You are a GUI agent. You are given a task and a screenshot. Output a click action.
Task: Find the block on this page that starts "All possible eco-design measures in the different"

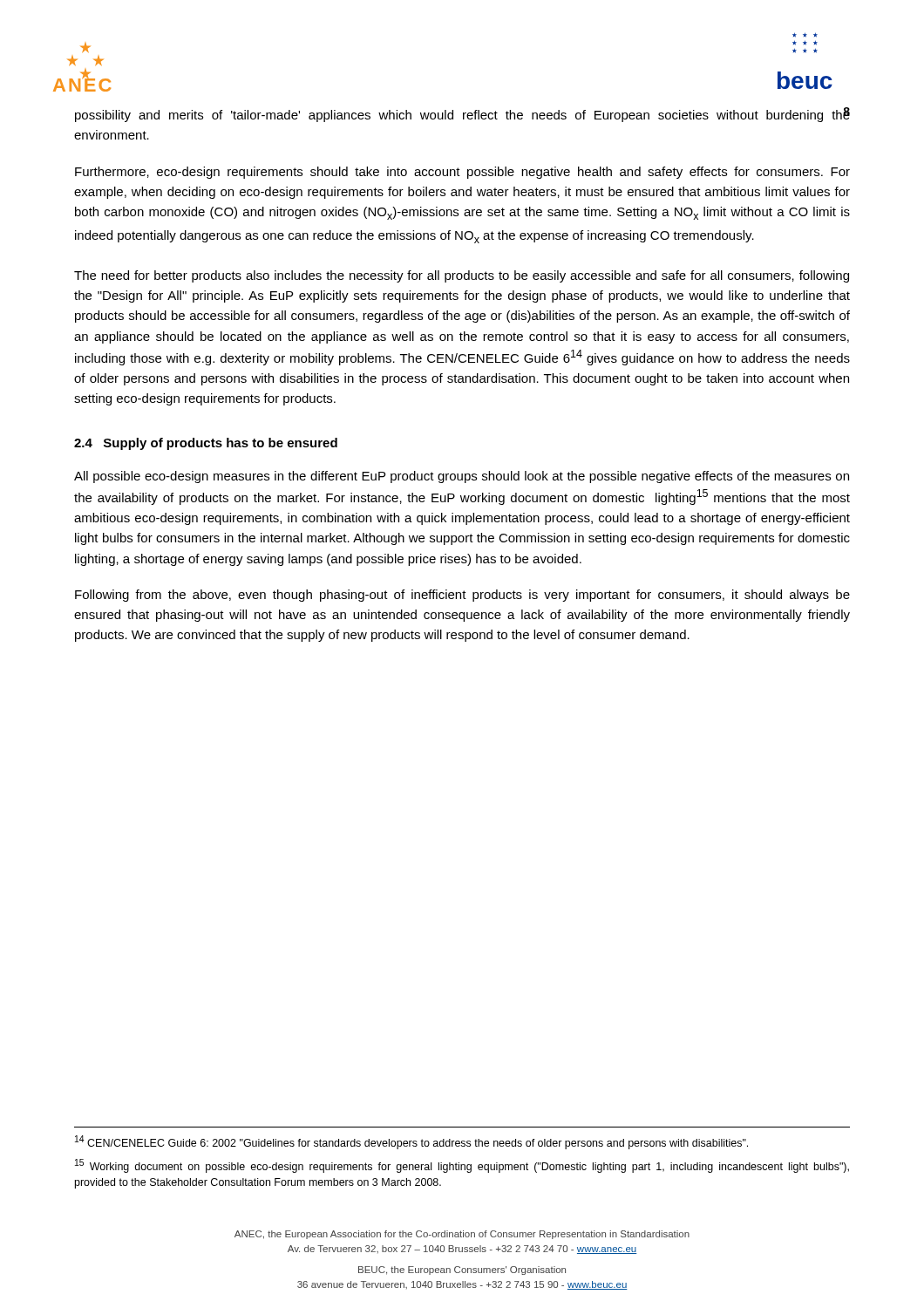[x=462, y=517]
